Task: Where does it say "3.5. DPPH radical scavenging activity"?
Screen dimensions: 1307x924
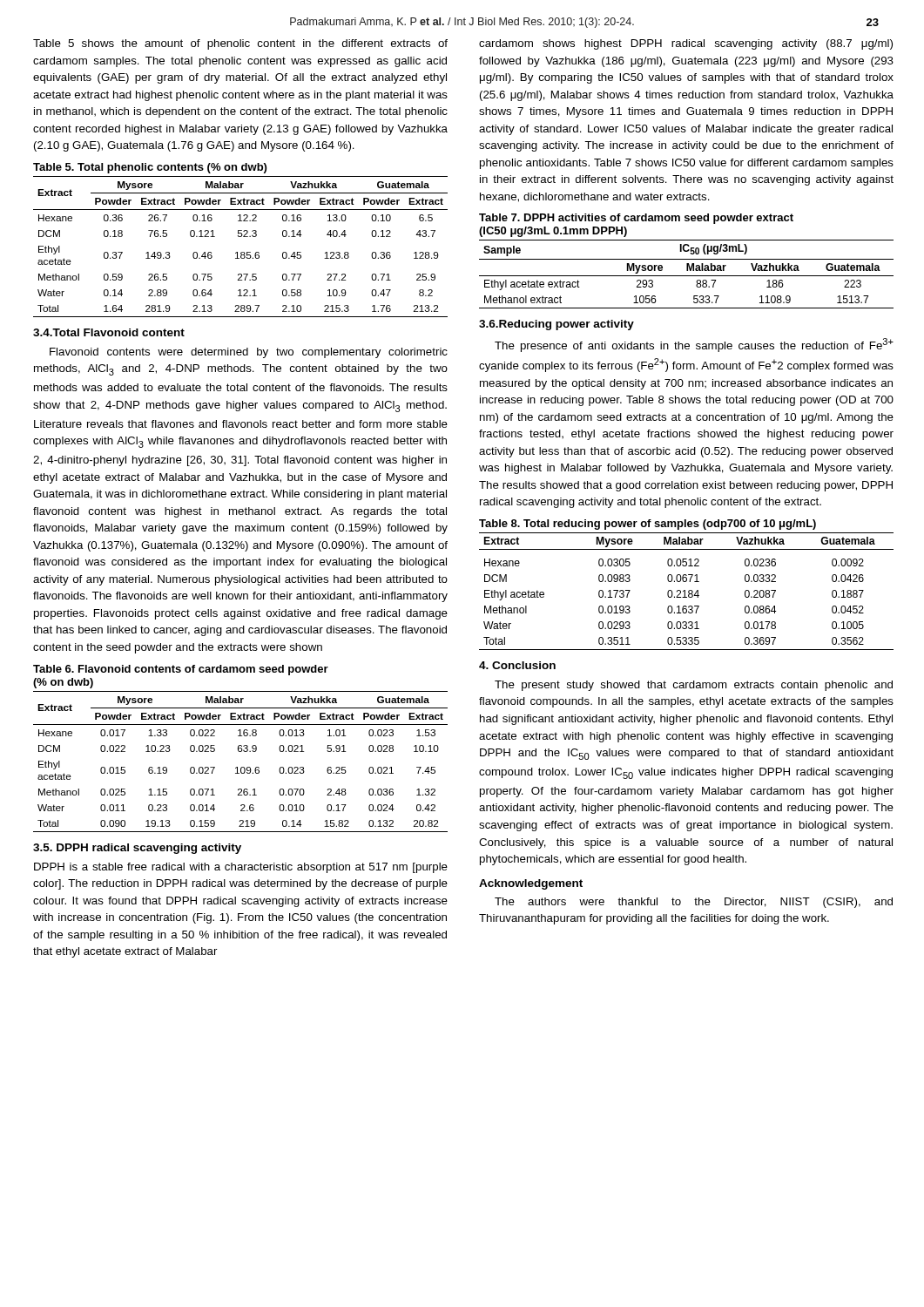Action: [x=137, y=847]
